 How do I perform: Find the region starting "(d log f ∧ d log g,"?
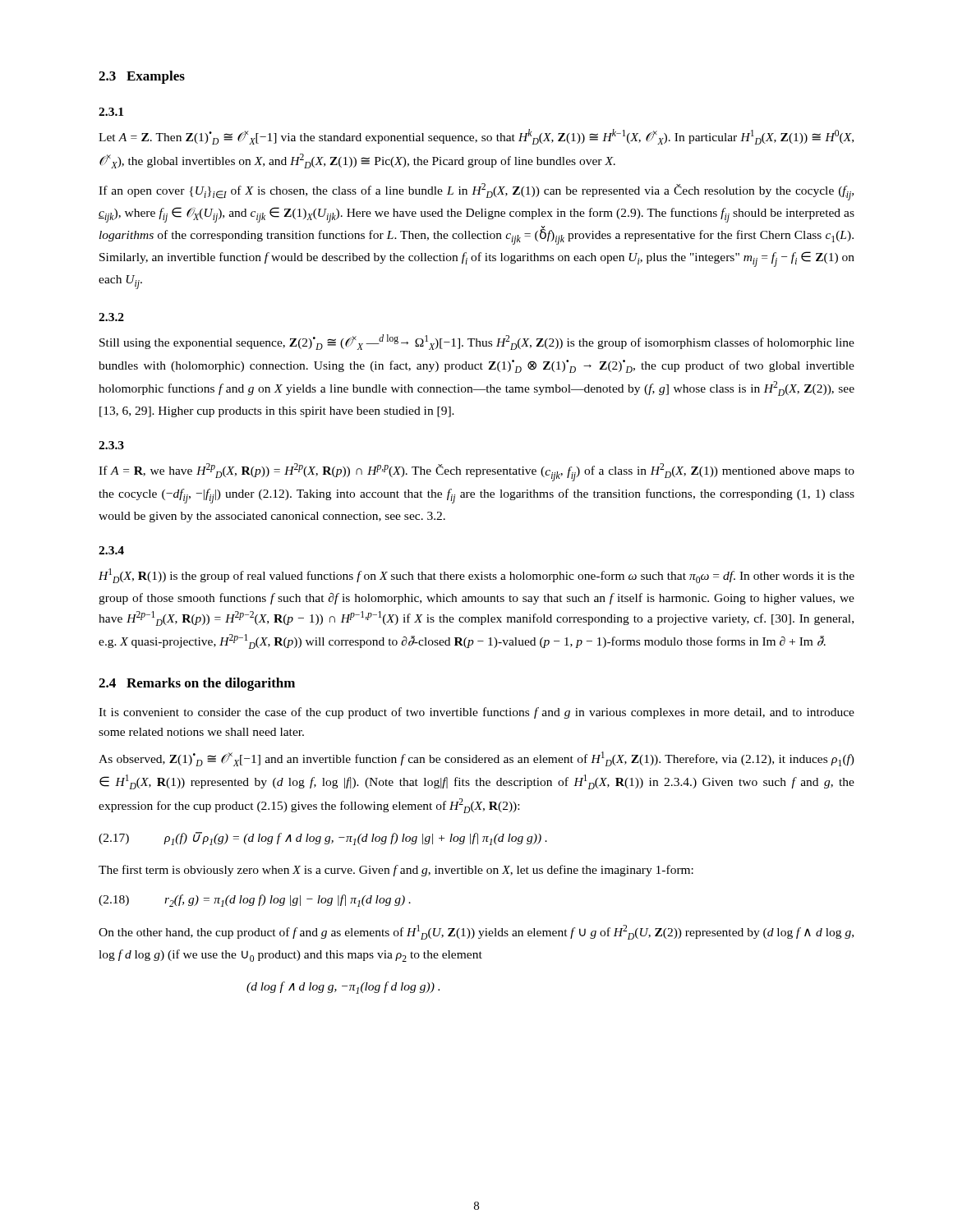click(x=344, y=988)
